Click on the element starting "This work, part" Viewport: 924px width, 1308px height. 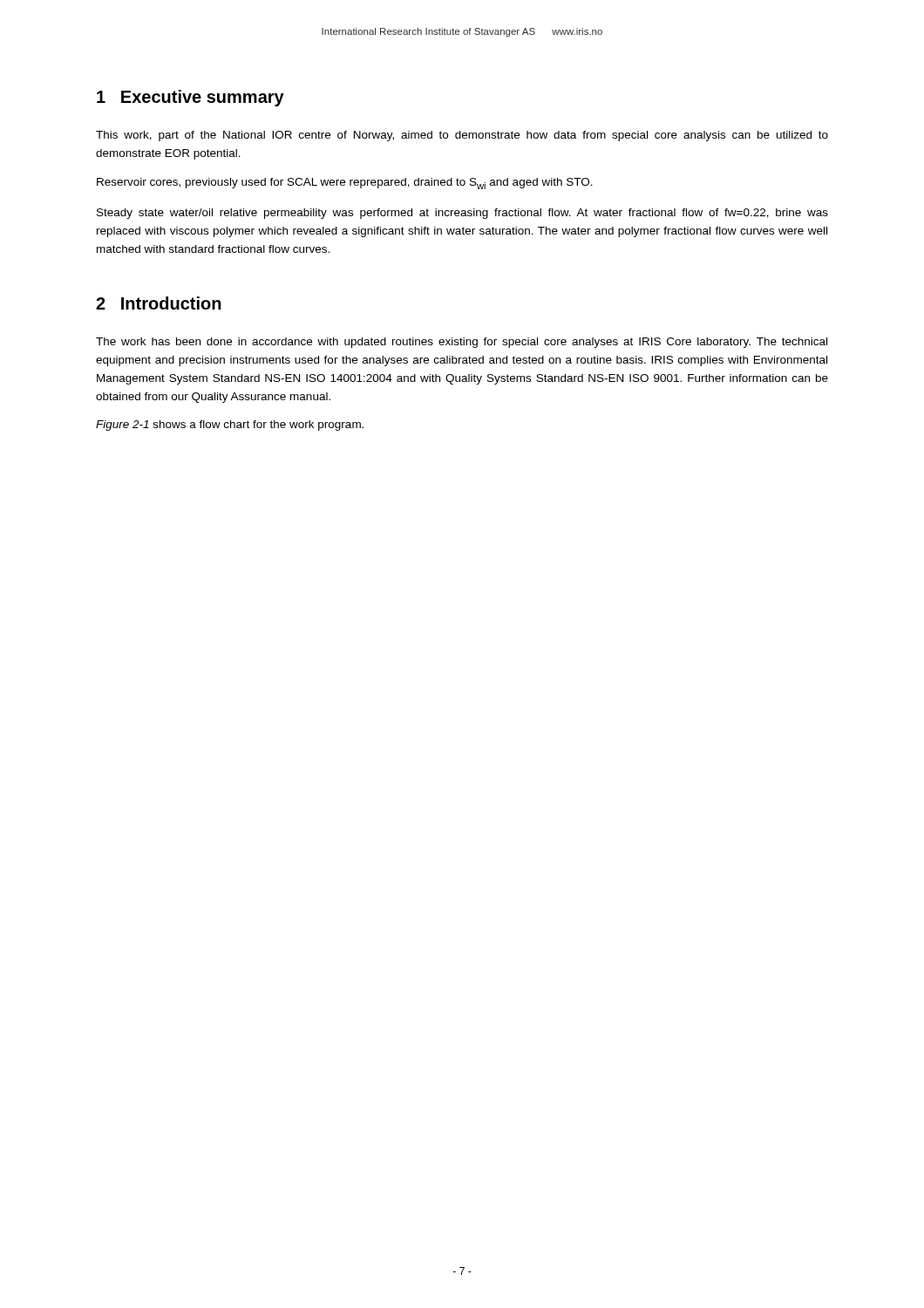click(x=462, y=144)
